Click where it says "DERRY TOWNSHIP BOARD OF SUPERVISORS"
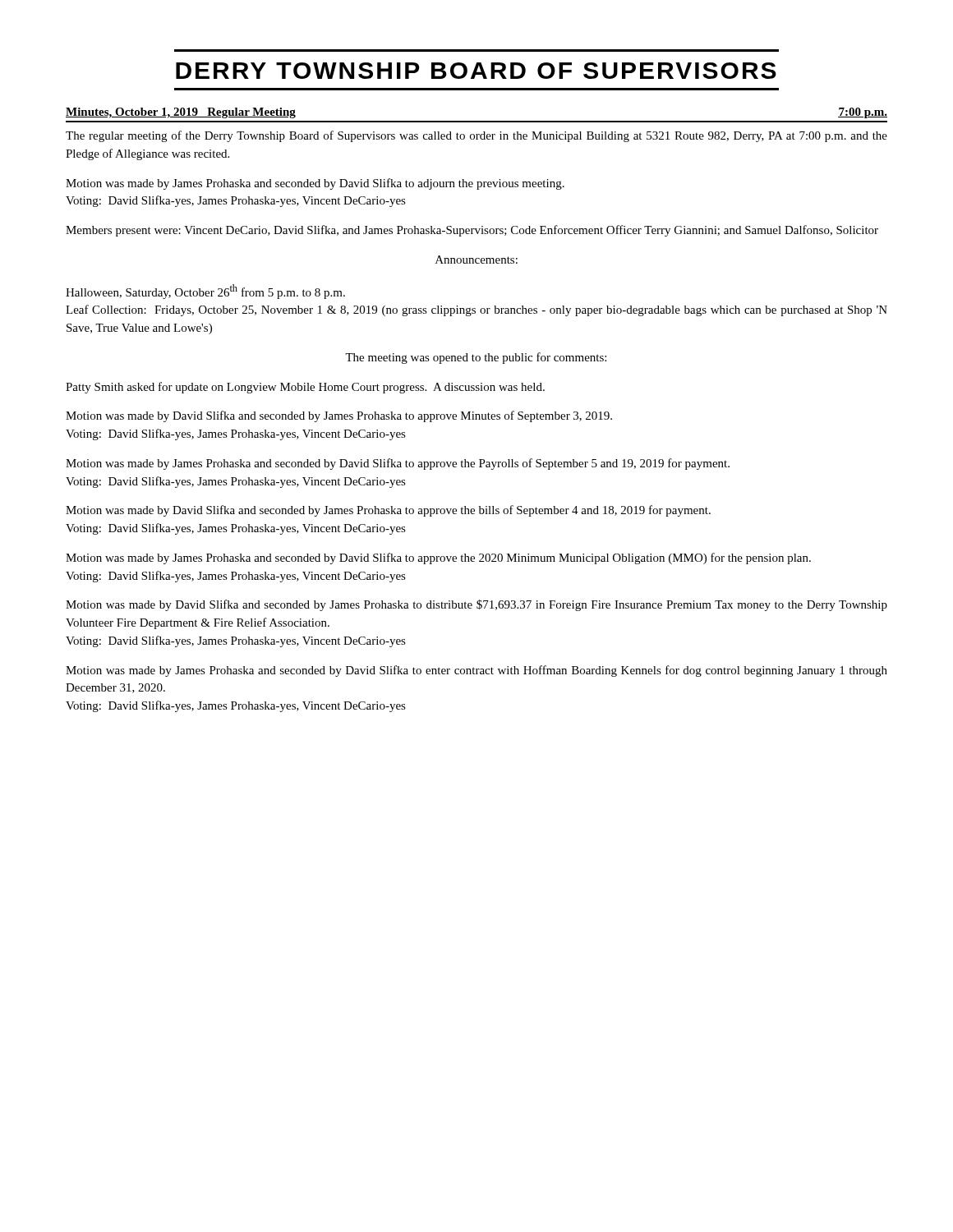This screenshot has width=953, height=1232. point(476,70)
